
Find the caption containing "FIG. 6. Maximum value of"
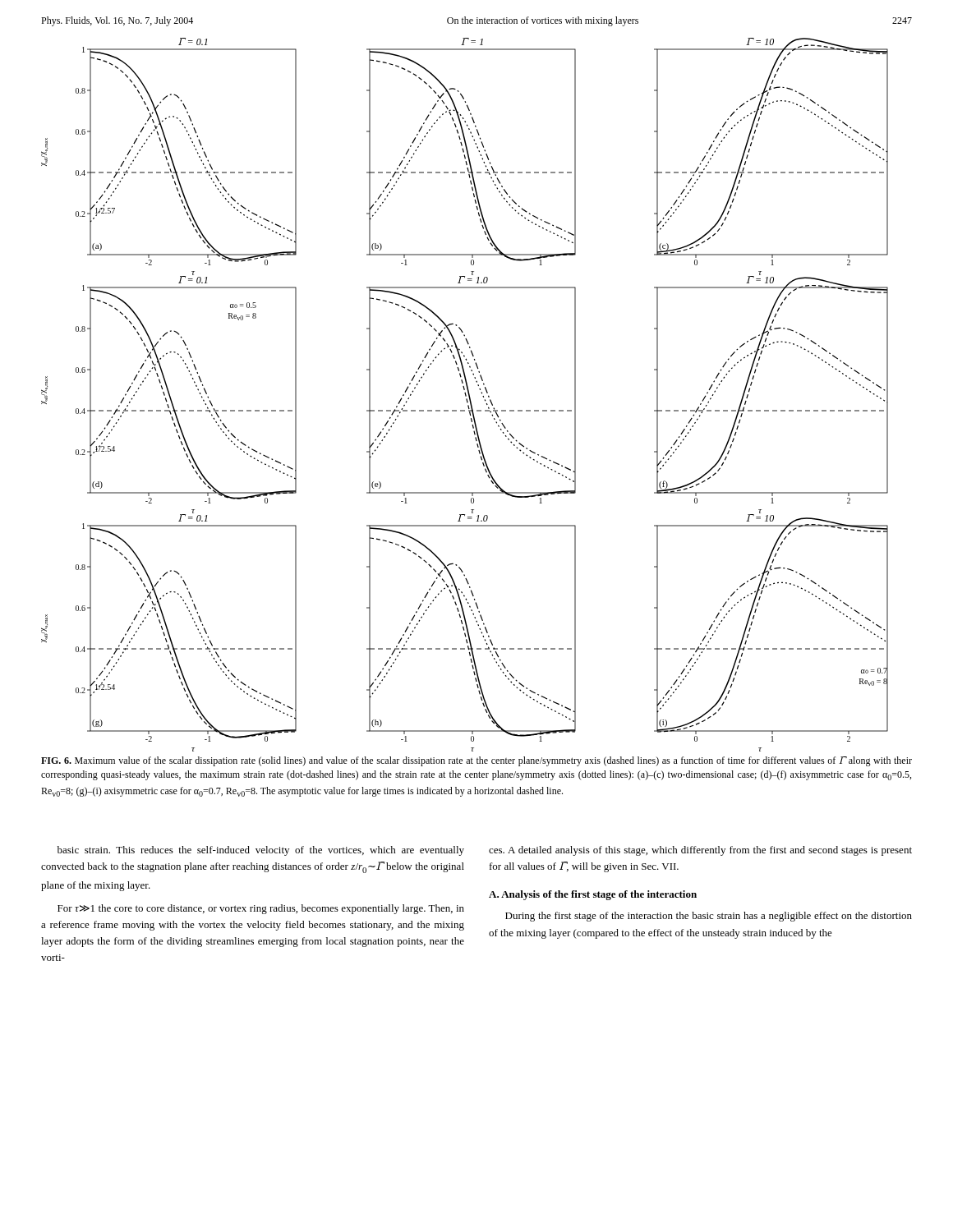tap(476, 777)
